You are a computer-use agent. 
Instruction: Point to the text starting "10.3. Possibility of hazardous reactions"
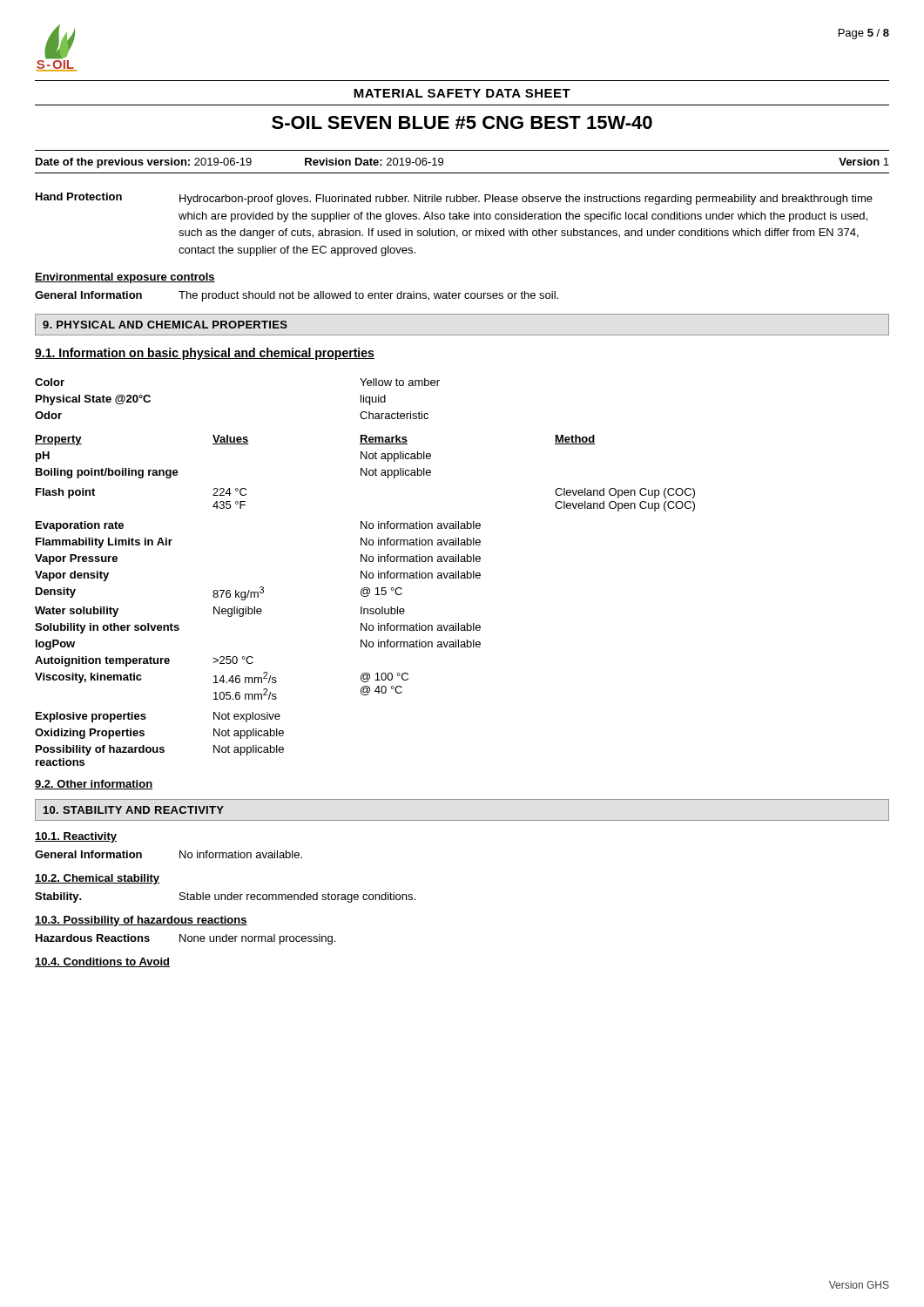pos(141,920)
